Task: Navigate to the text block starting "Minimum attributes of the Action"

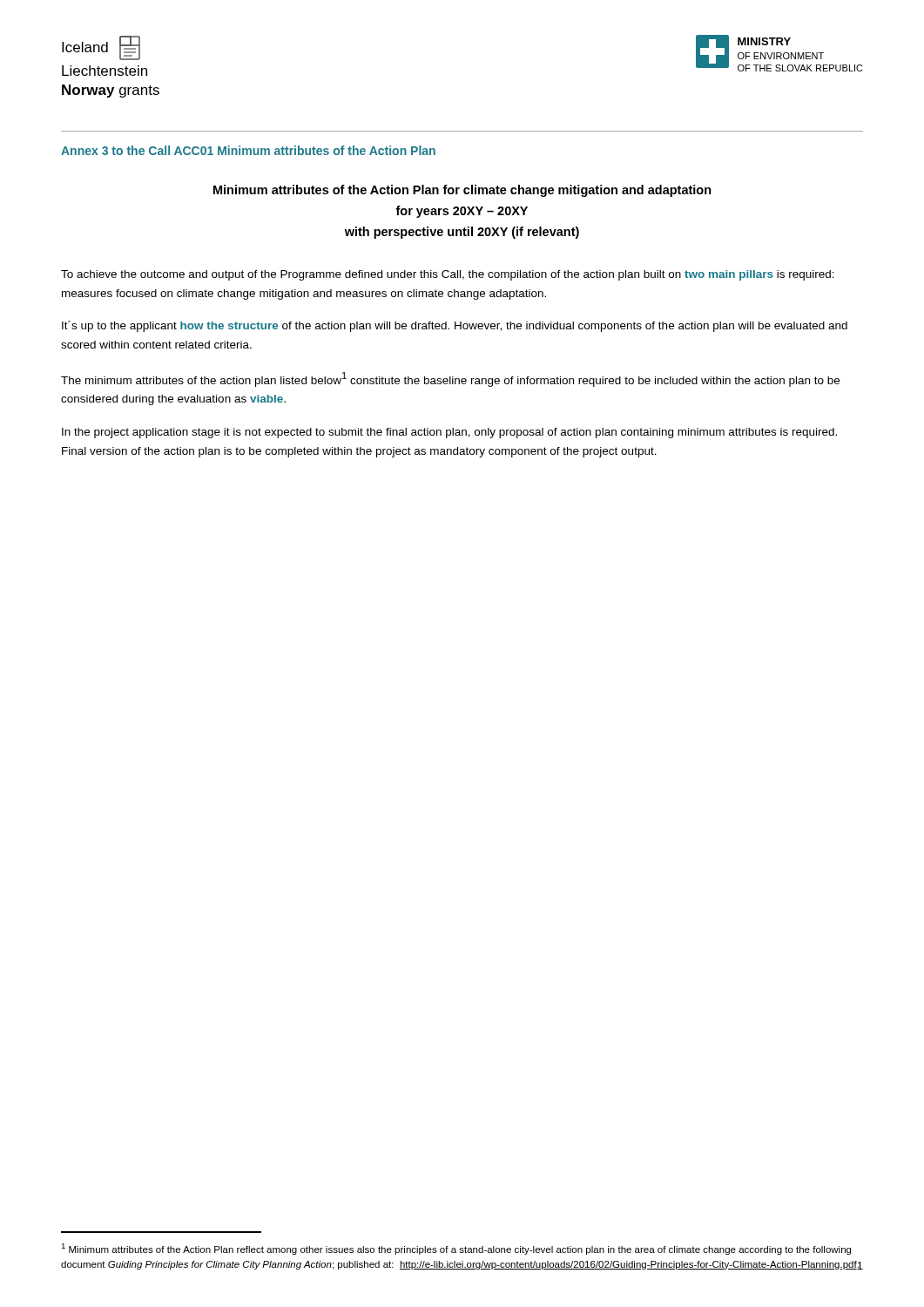Action: tap(462, 211)
